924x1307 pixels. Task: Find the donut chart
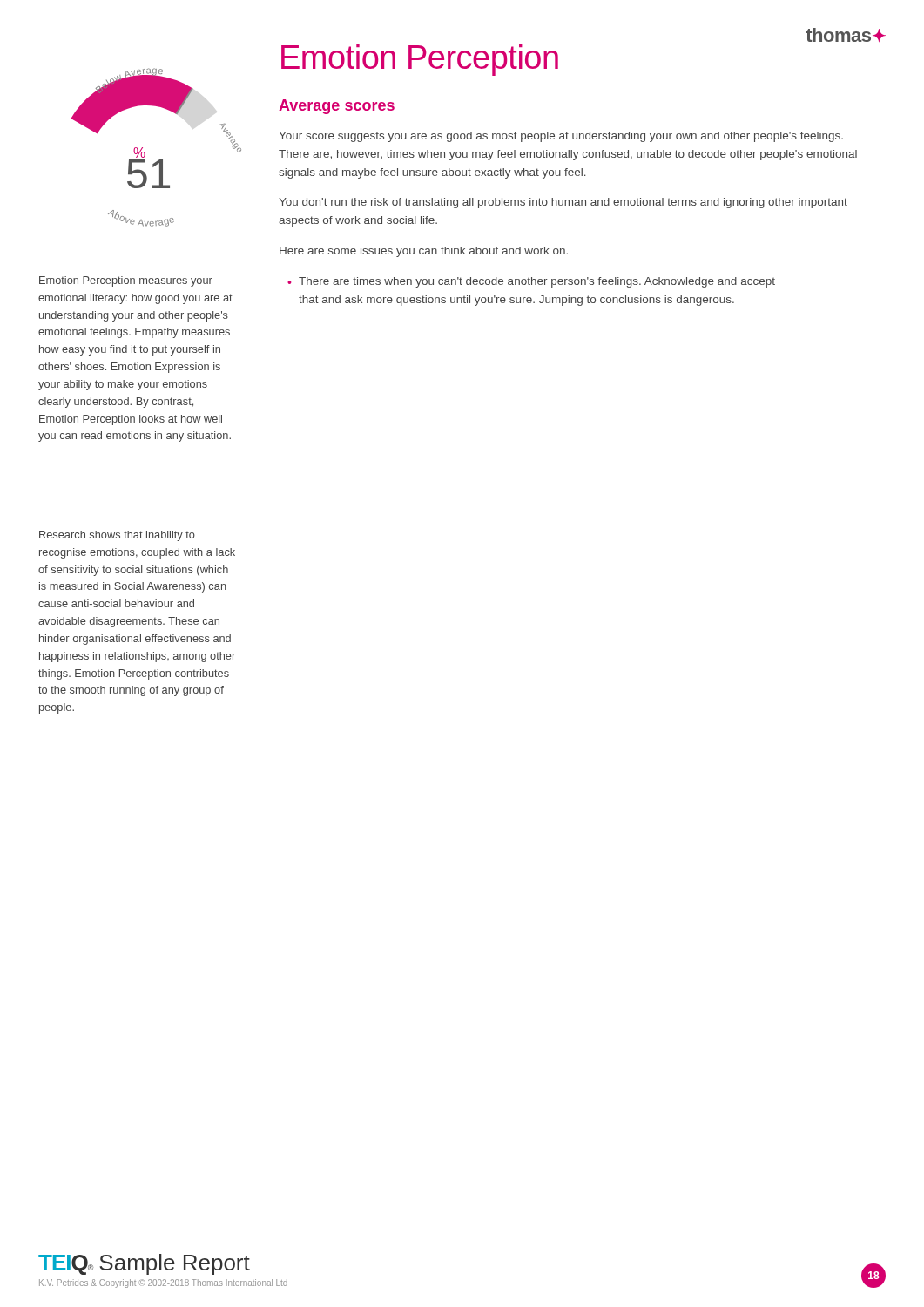[146, 141]
